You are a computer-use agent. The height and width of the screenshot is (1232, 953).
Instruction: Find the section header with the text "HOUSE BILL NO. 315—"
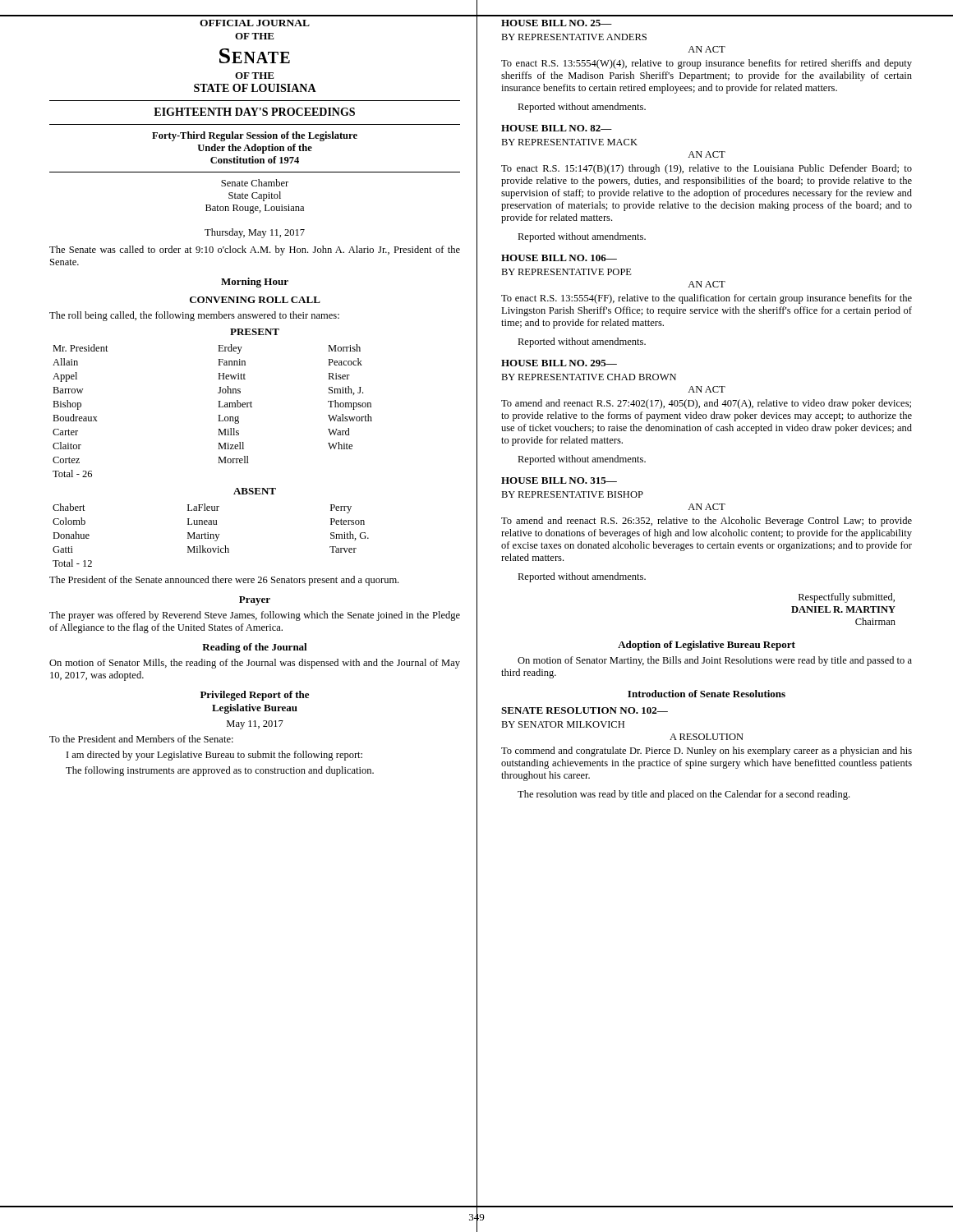click(559, 480)
